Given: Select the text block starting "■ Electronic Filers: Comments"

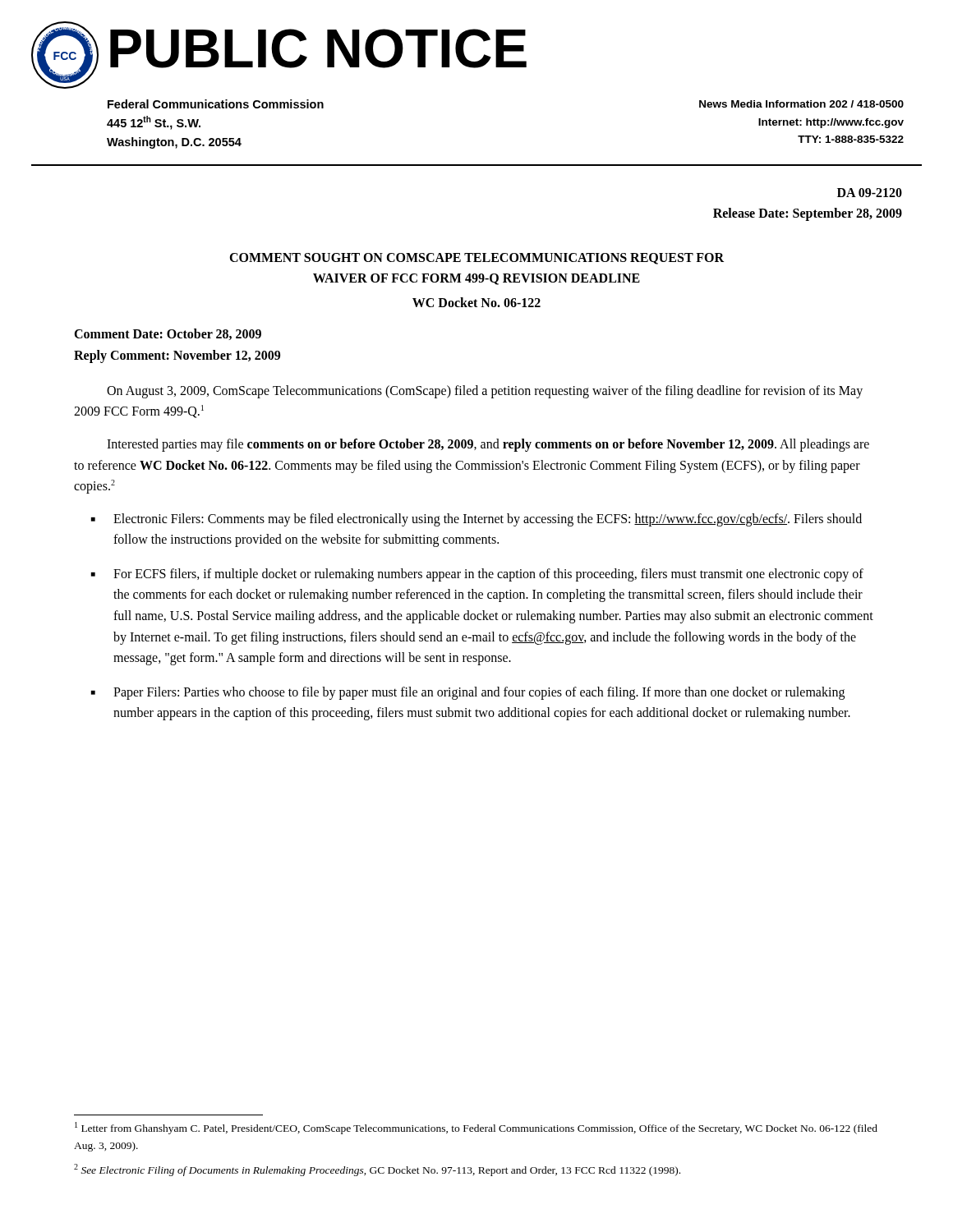Looking at the screenshot, I should coord(476,529).
